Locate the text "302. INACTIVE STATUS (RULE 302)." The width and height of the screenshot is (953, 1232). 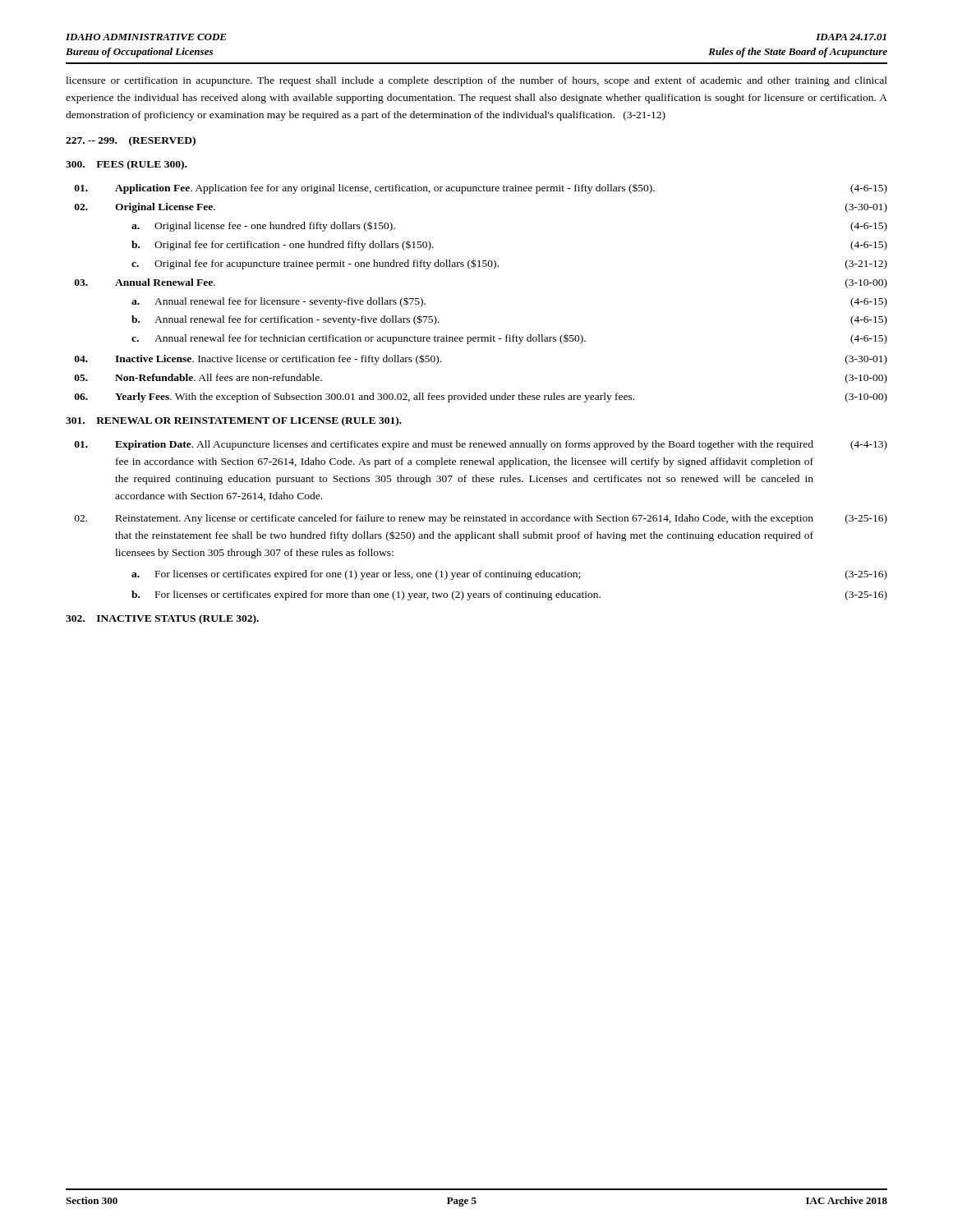point(162,618)
